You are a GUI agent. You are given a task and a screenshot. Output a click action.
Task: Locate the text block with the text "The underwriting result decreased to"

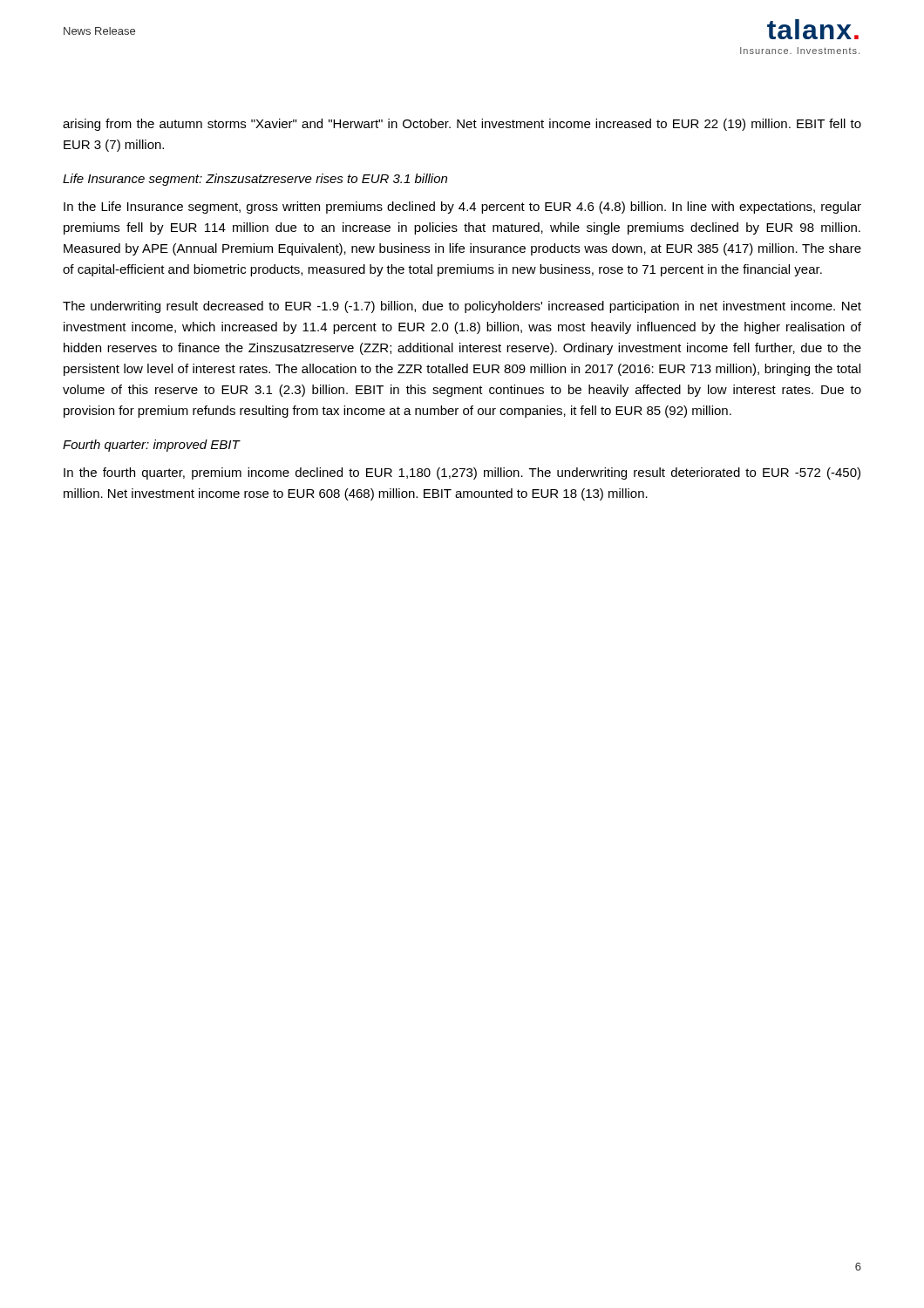[462, 358]
